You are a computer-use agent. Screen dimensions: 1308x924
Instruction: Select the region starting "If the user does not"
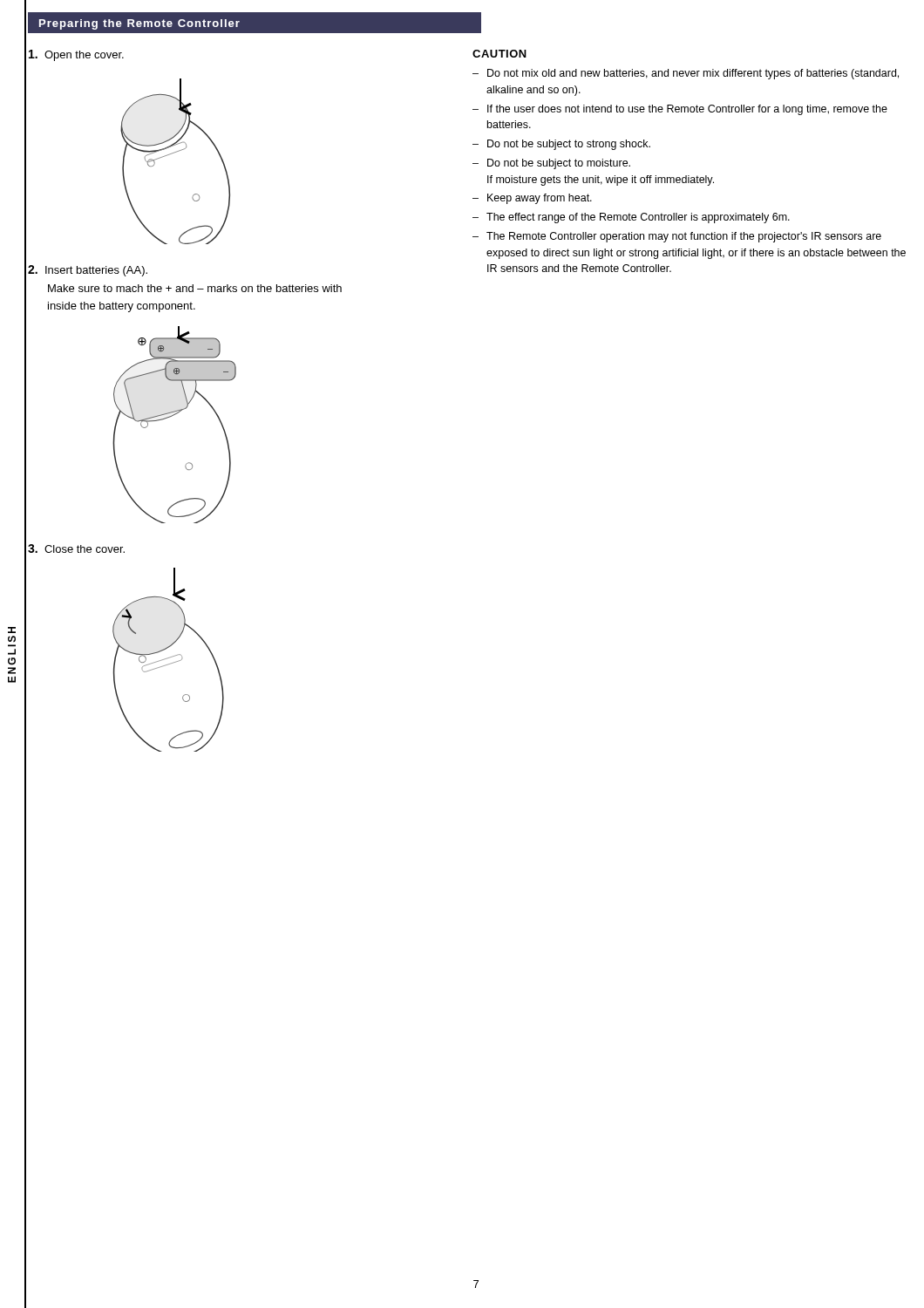[687, 117]
